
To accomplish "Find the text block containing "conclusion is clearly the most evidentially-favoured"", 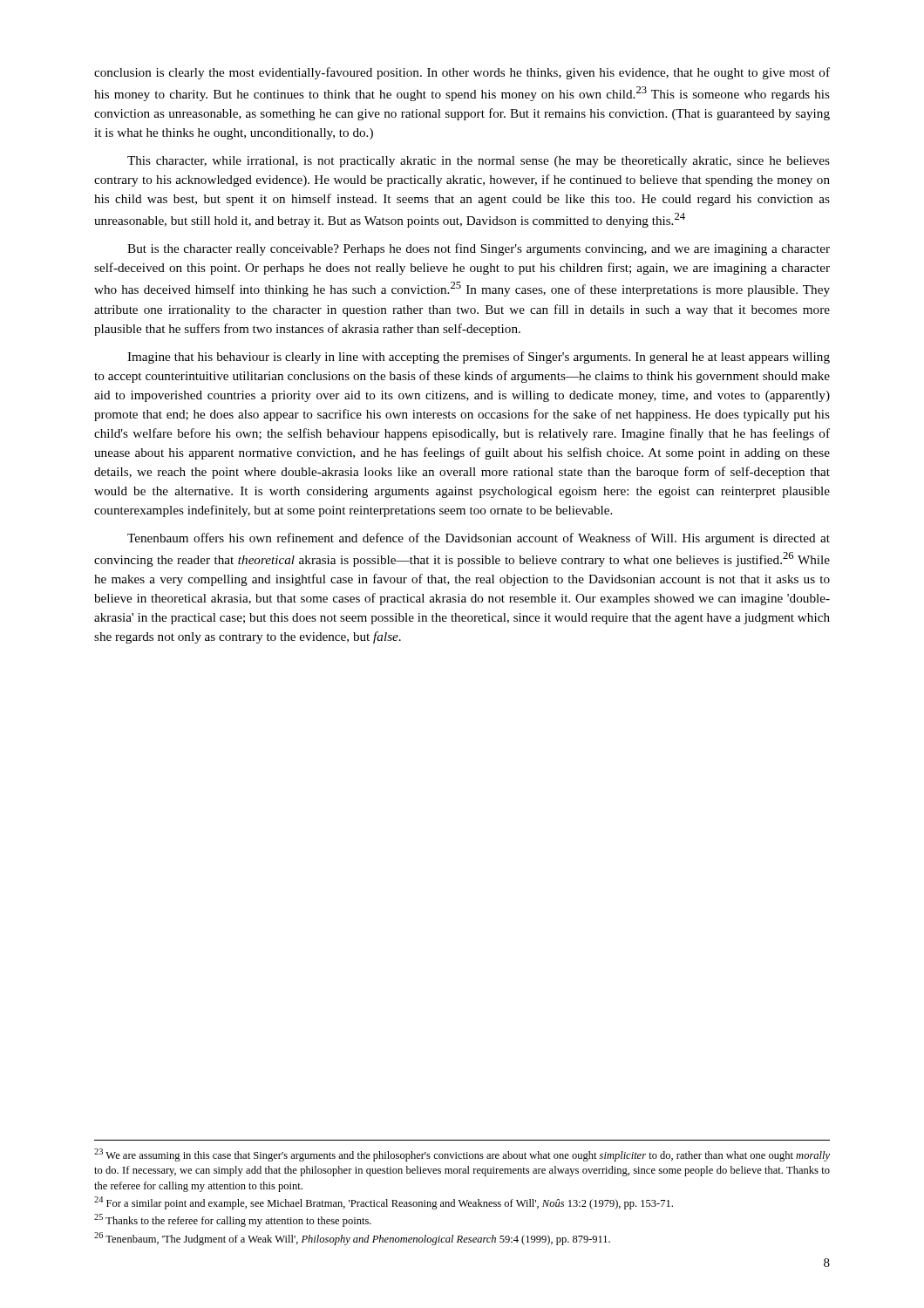I will 462,103.
